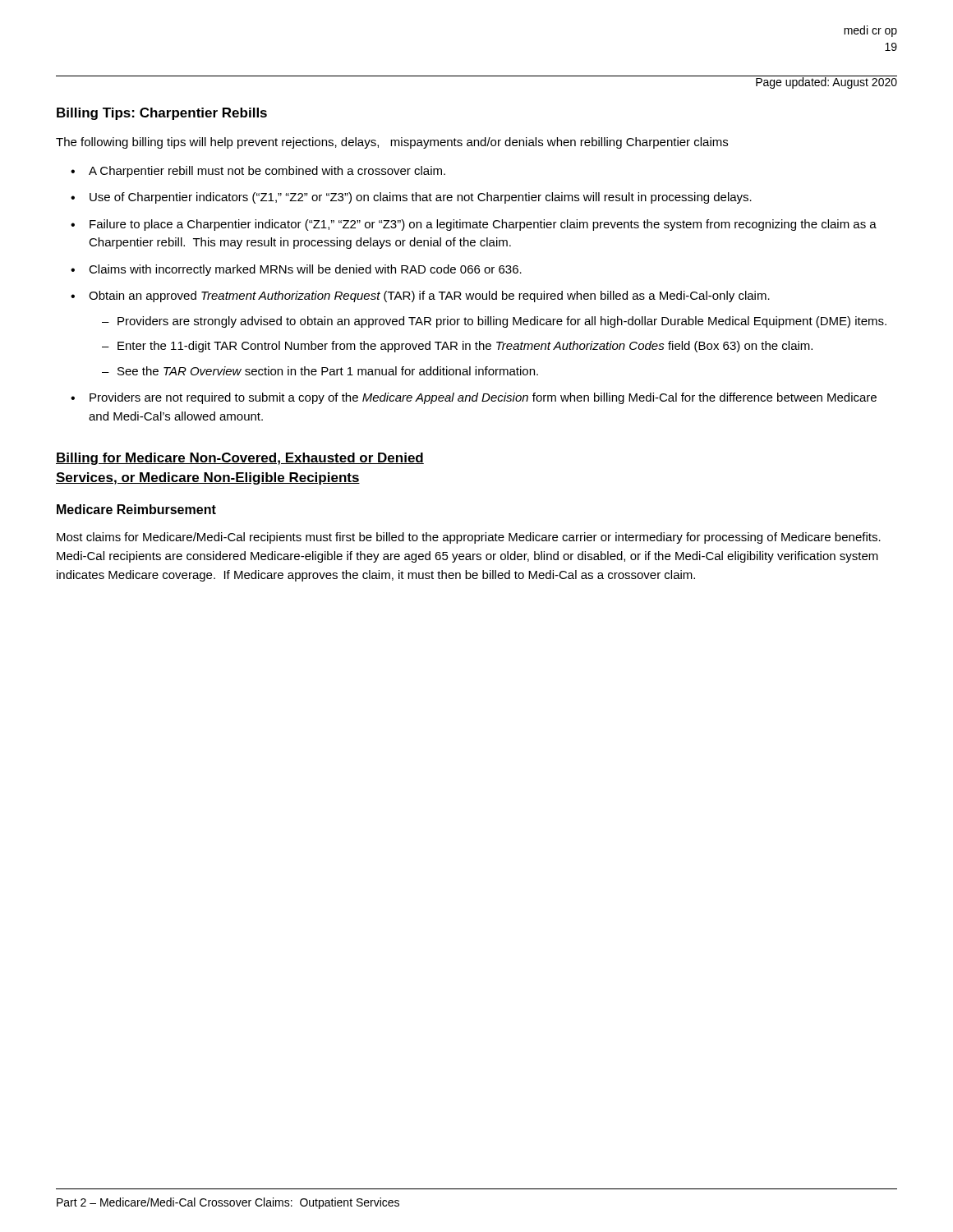Click where it says "Medicare Reimbursement"
This screenshot has height=1232, width=953.
136,509
